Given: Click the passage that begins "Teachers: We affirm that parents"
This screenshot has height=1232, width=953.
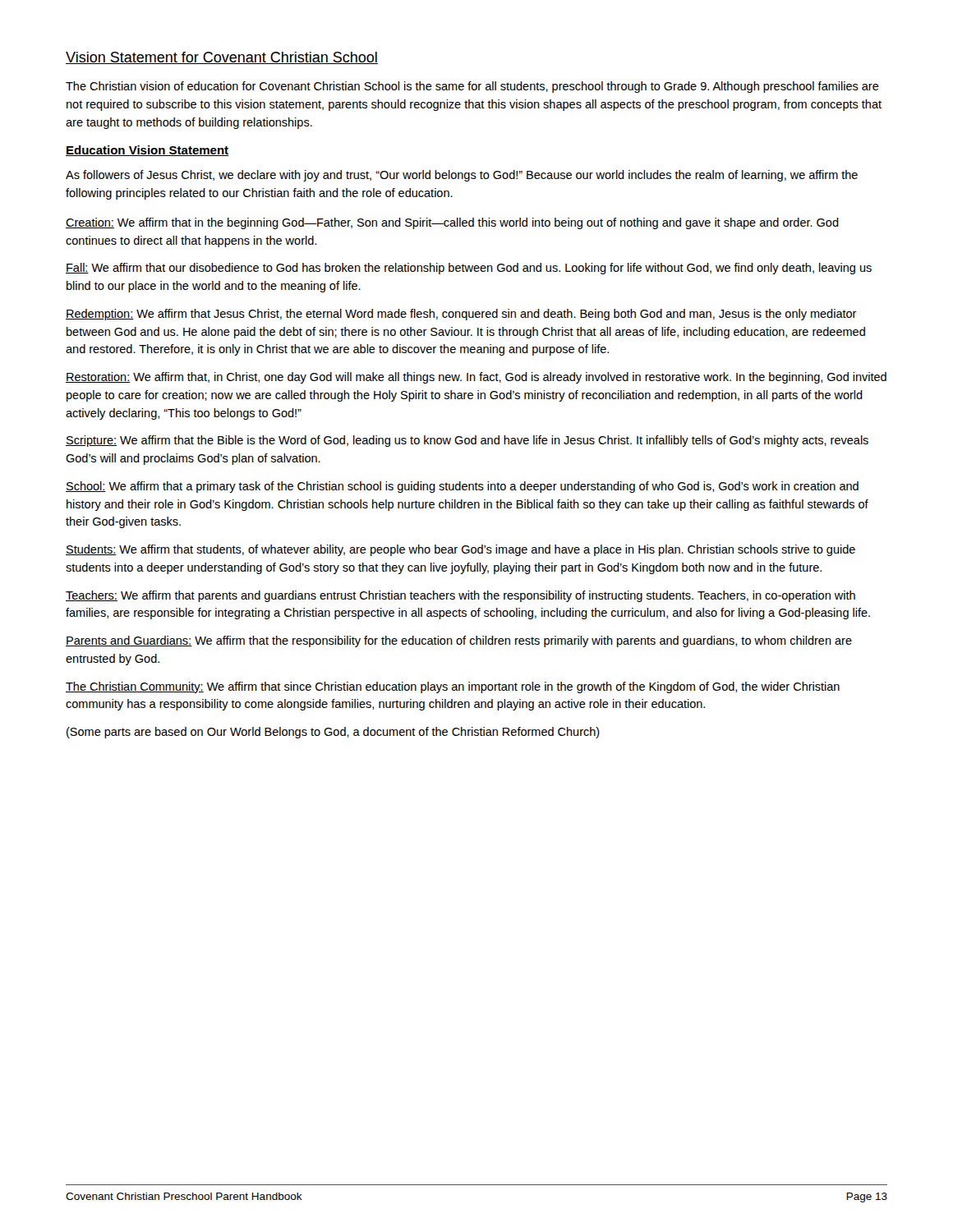Looking at the screenshot, I should click(468, 604).
